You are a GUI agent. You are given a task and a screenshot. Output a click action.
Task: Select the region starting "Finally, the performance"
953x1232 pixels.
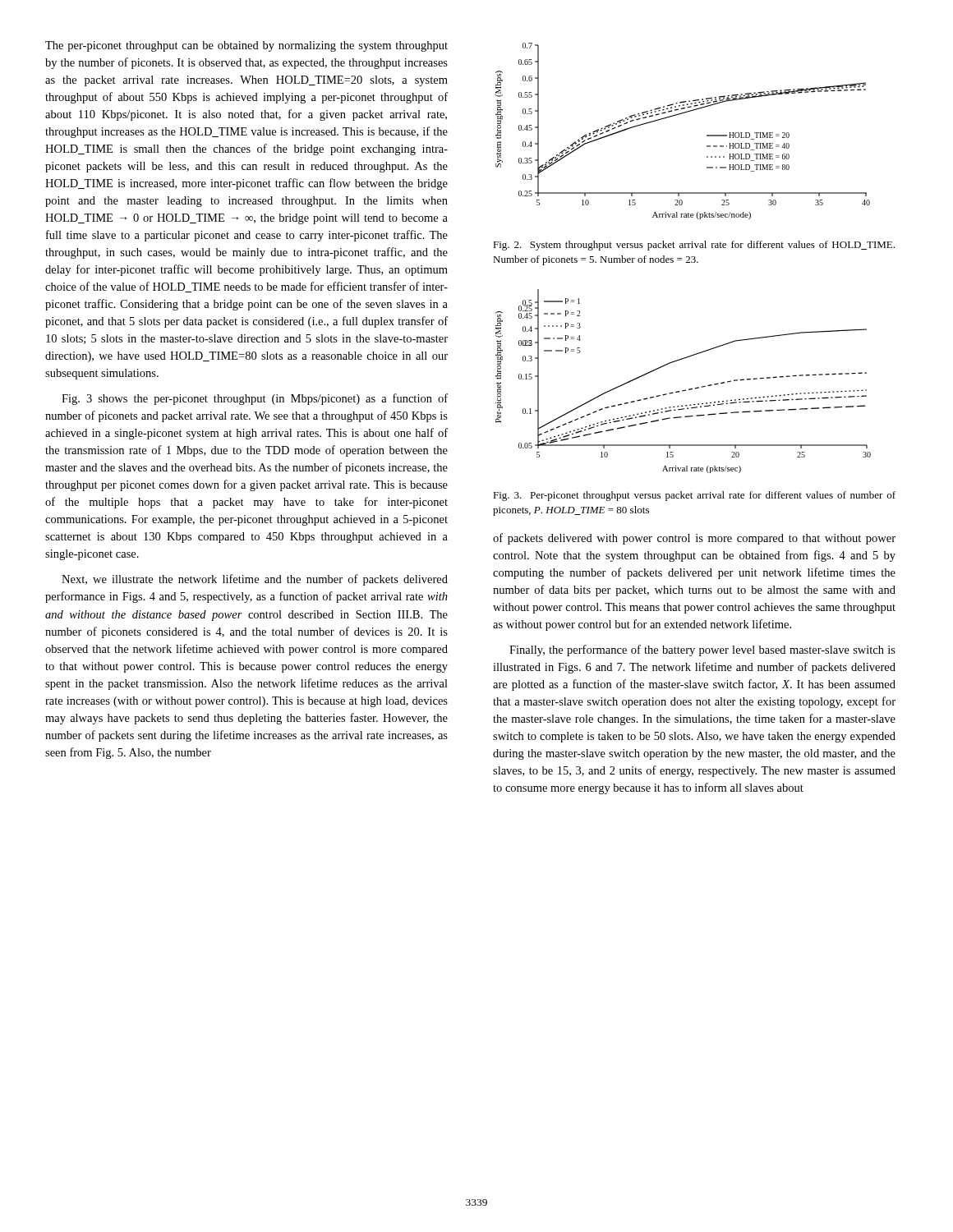[694, 719]
